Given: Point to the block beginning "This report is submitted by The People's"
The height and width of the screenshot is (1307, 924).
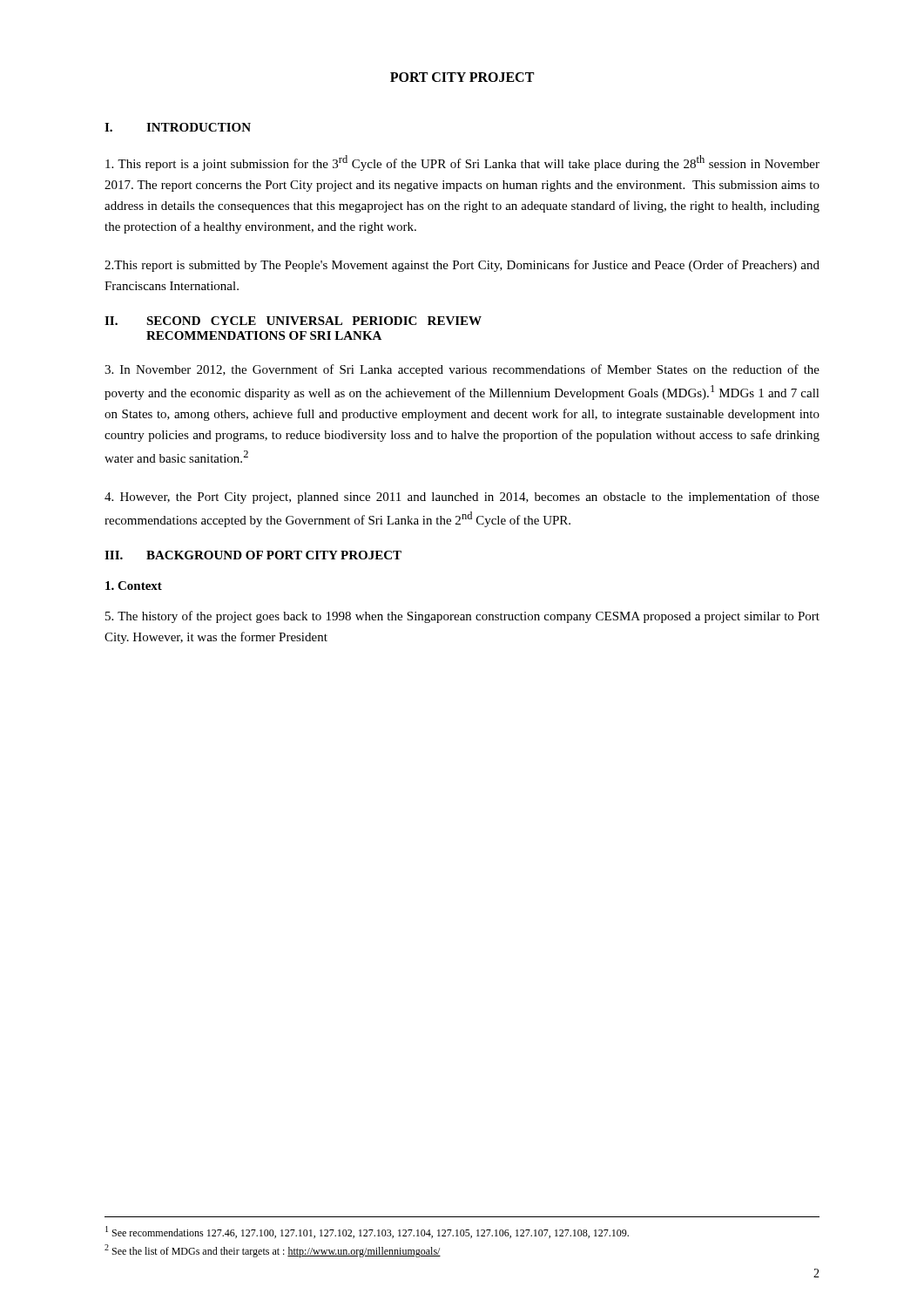Looking at the screenshot, I should pyautogui.click(x=462, y=275).
